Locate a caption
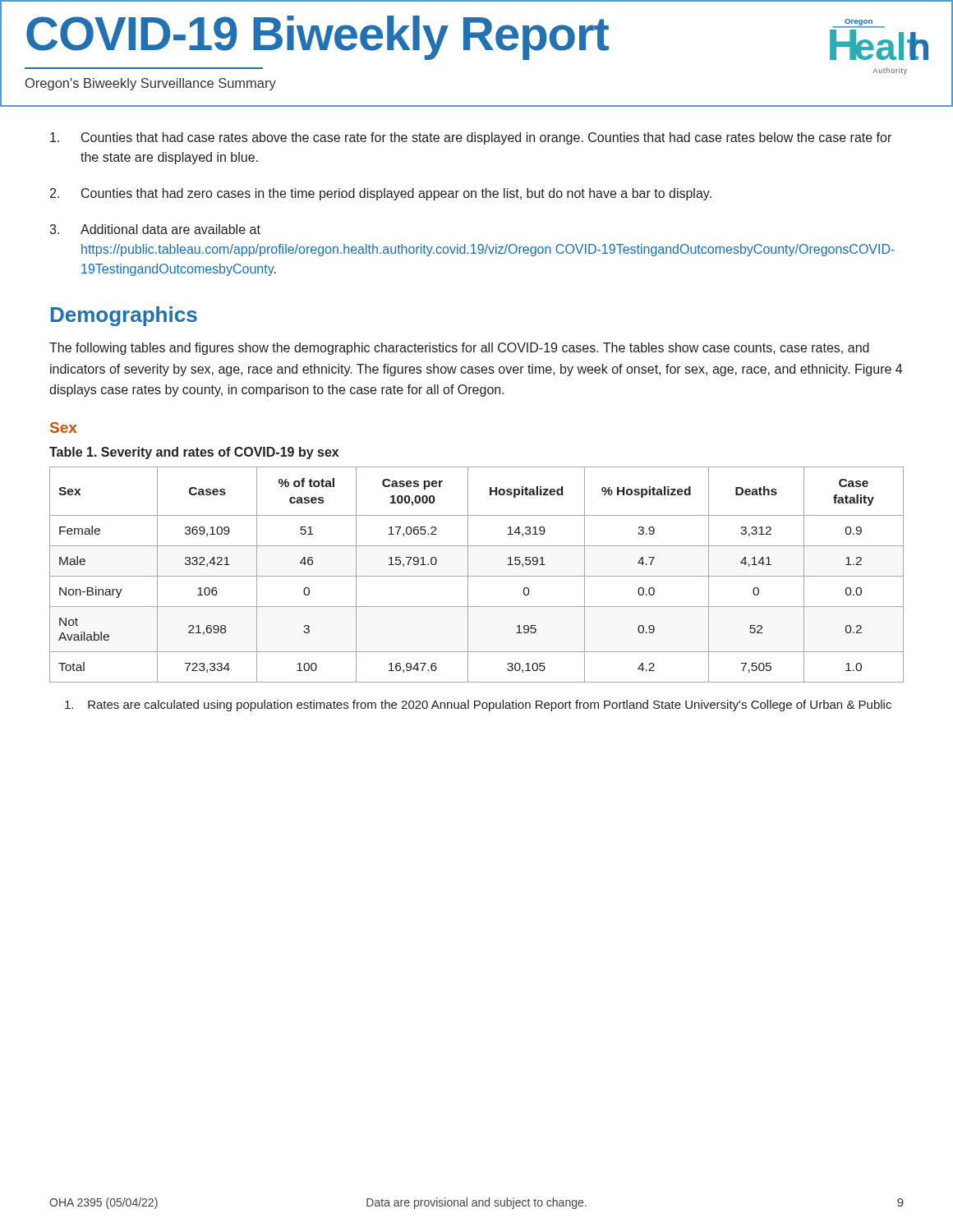The width and height of the screenshot is (953, 1232). click(194, 452)
